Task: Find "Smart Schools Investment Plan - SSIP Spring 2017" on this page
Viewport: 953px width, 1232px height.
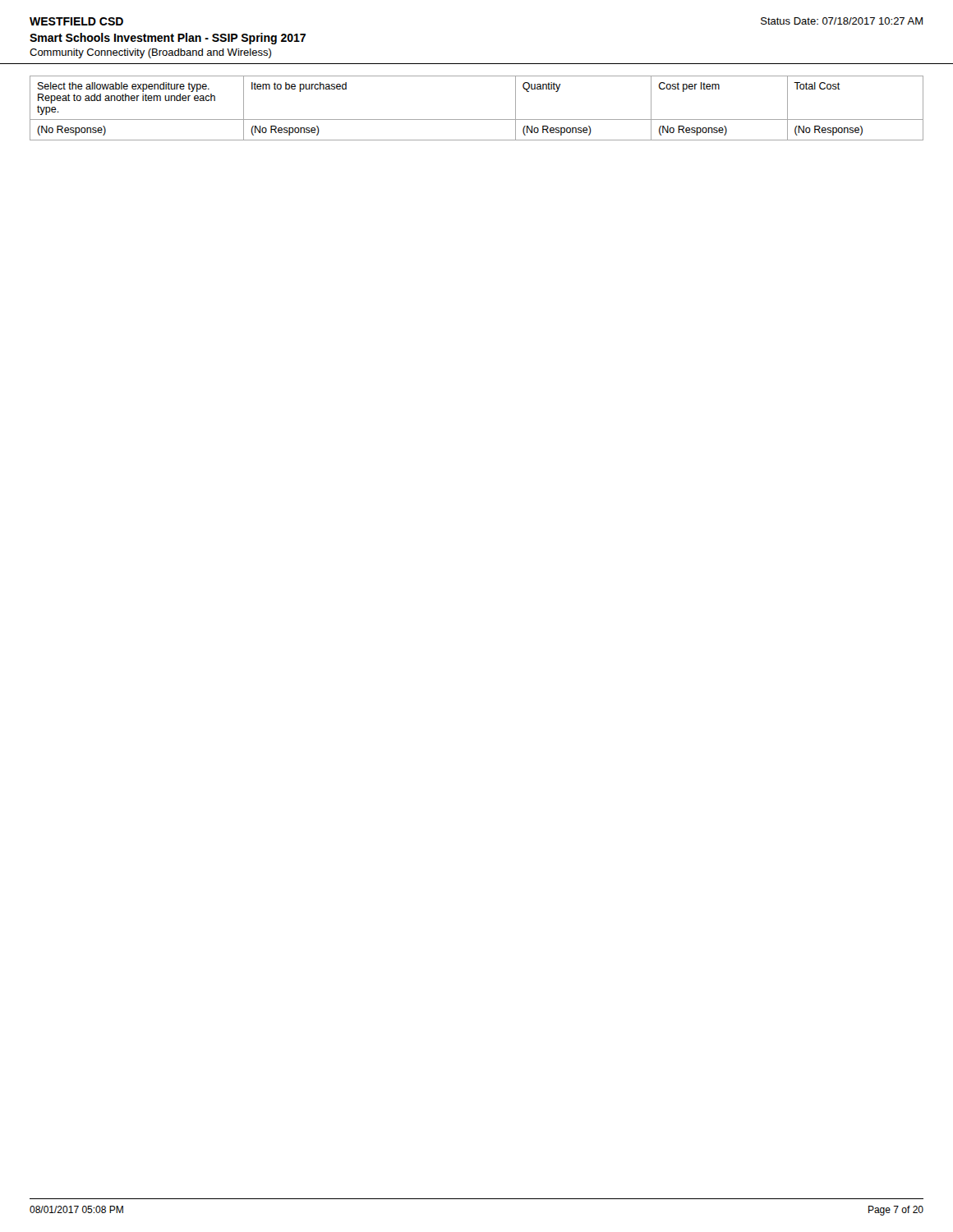Action: click(x=168, y=38)
